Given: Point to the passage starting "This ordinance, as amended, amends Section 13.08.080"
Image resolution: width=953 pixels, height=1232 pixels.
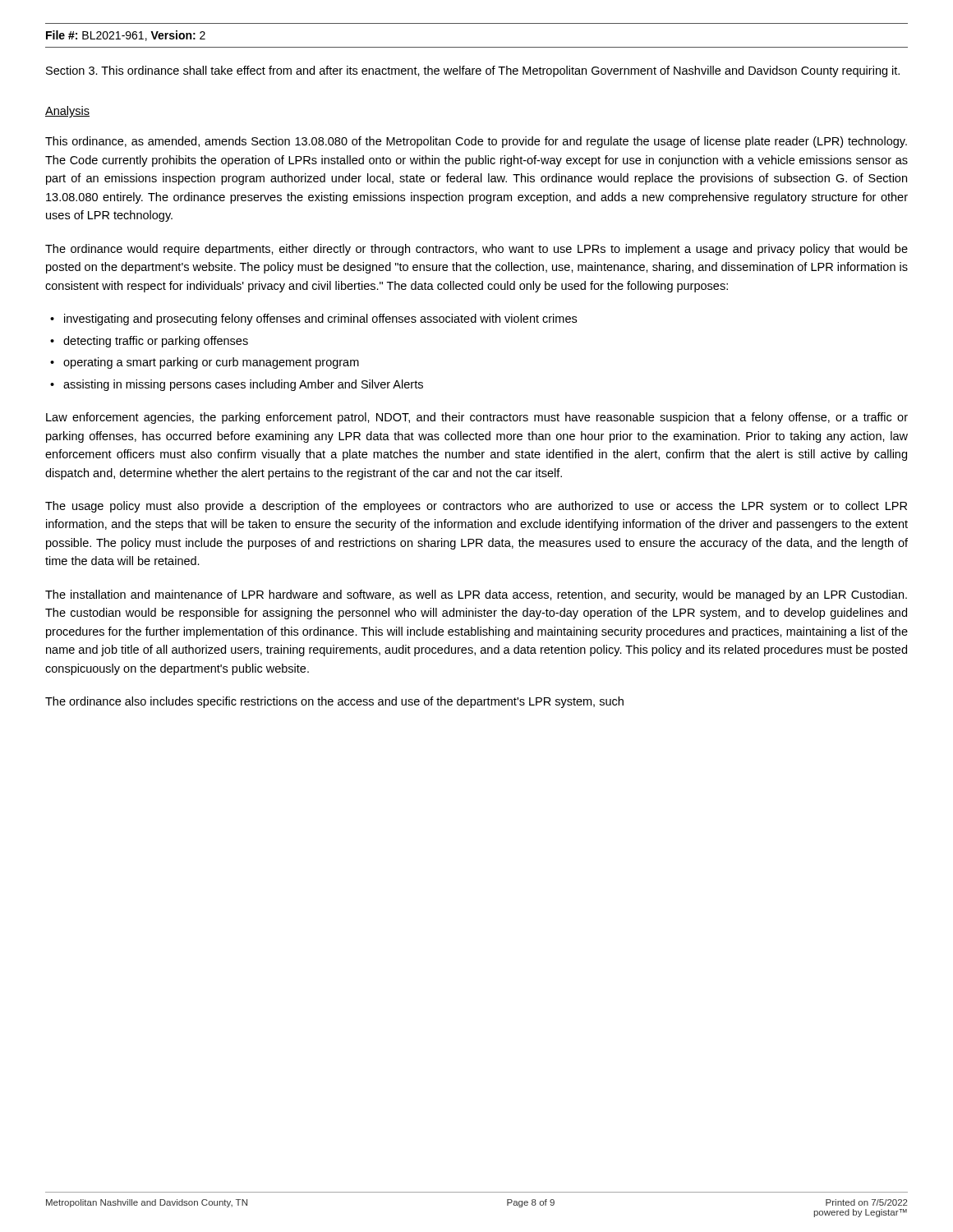Looking at the screenshot, I should coord(476,179).
